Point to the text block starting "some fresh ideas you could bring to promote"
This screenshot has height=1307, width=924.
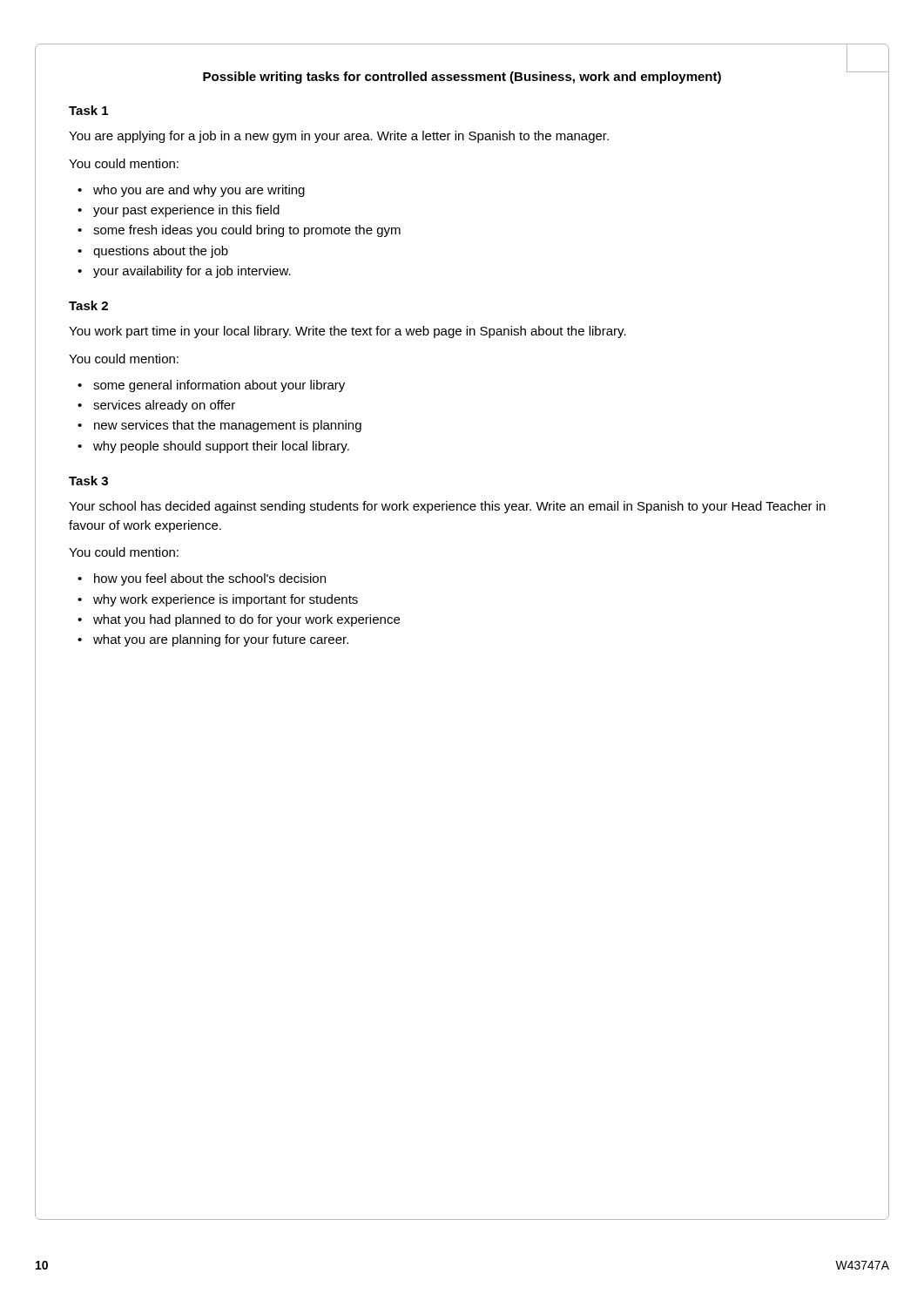pos(247,230)
